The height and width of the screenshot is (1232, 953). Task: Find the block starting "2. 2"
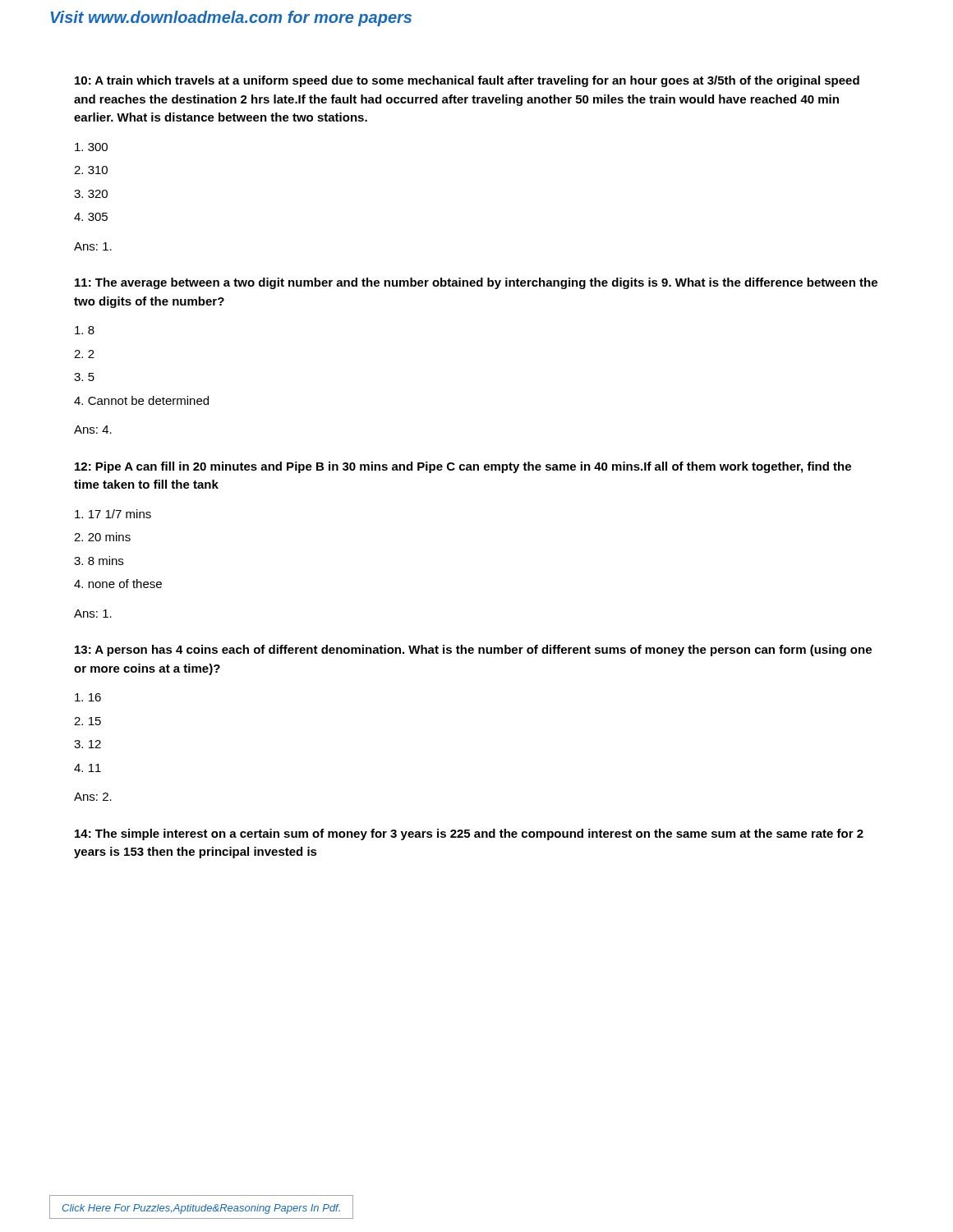84,353
